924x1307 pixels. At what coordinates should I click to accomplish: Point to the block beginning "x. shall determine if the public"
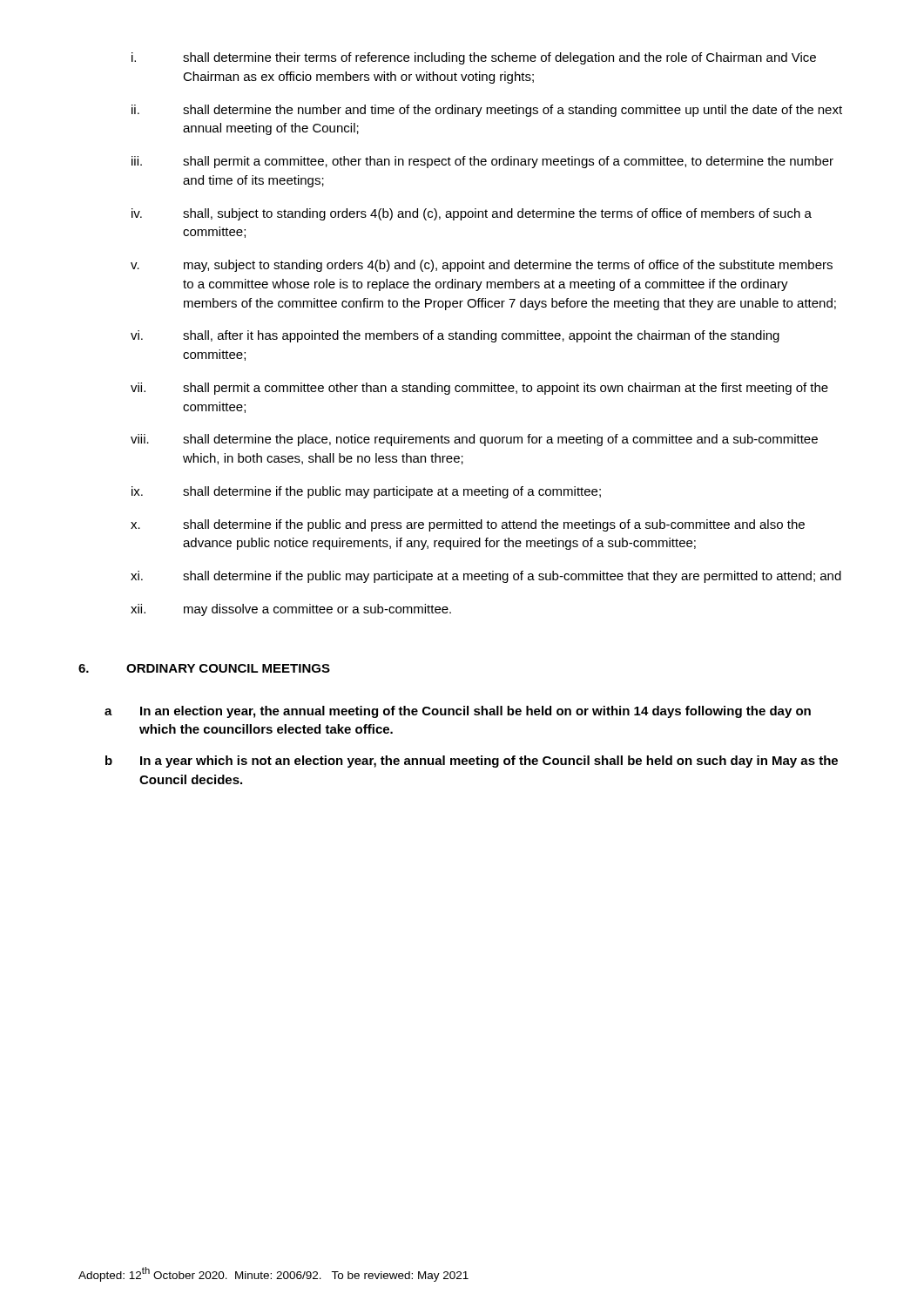[488, 534]
